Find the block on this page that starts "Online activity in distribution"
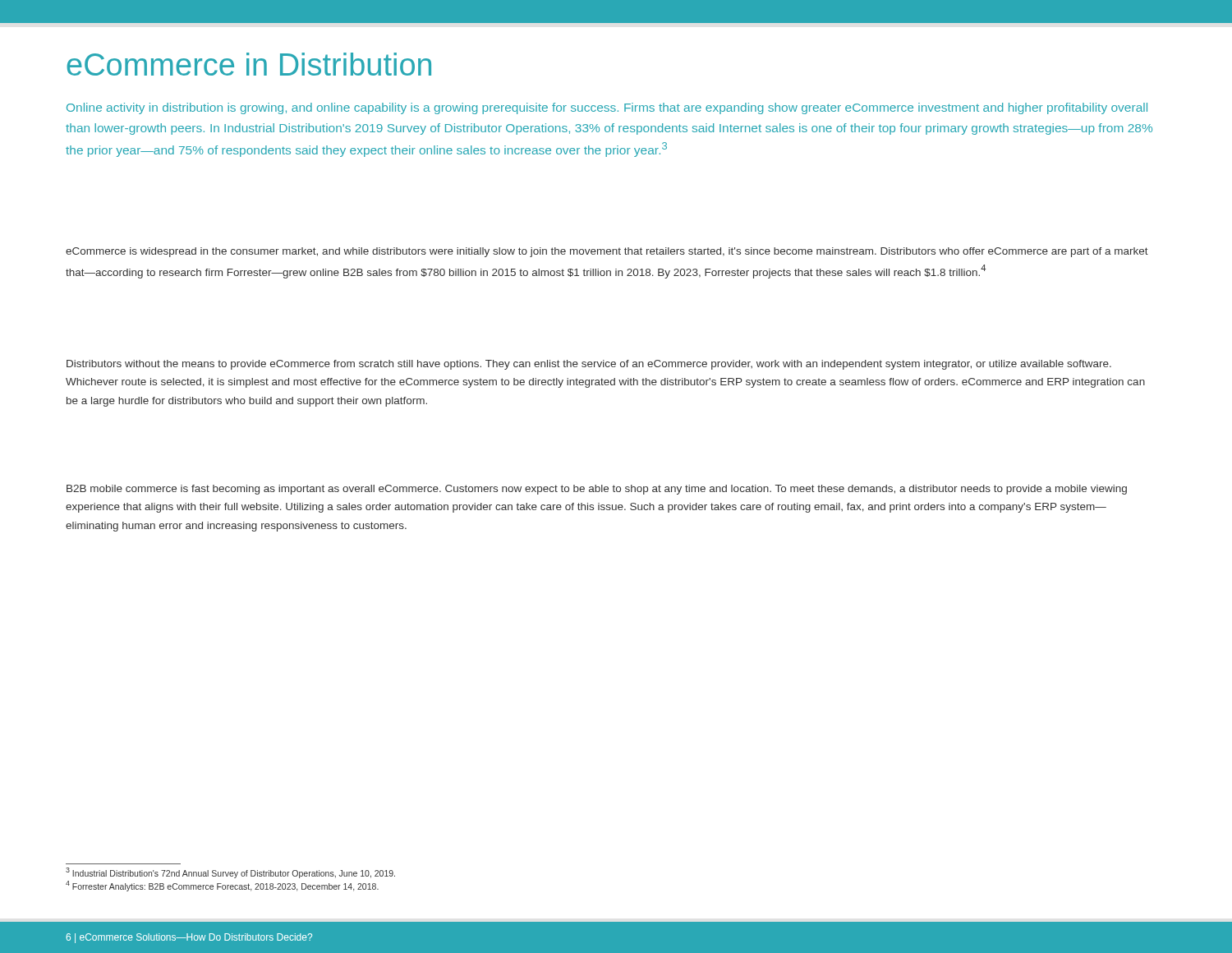 click(609, 129)
